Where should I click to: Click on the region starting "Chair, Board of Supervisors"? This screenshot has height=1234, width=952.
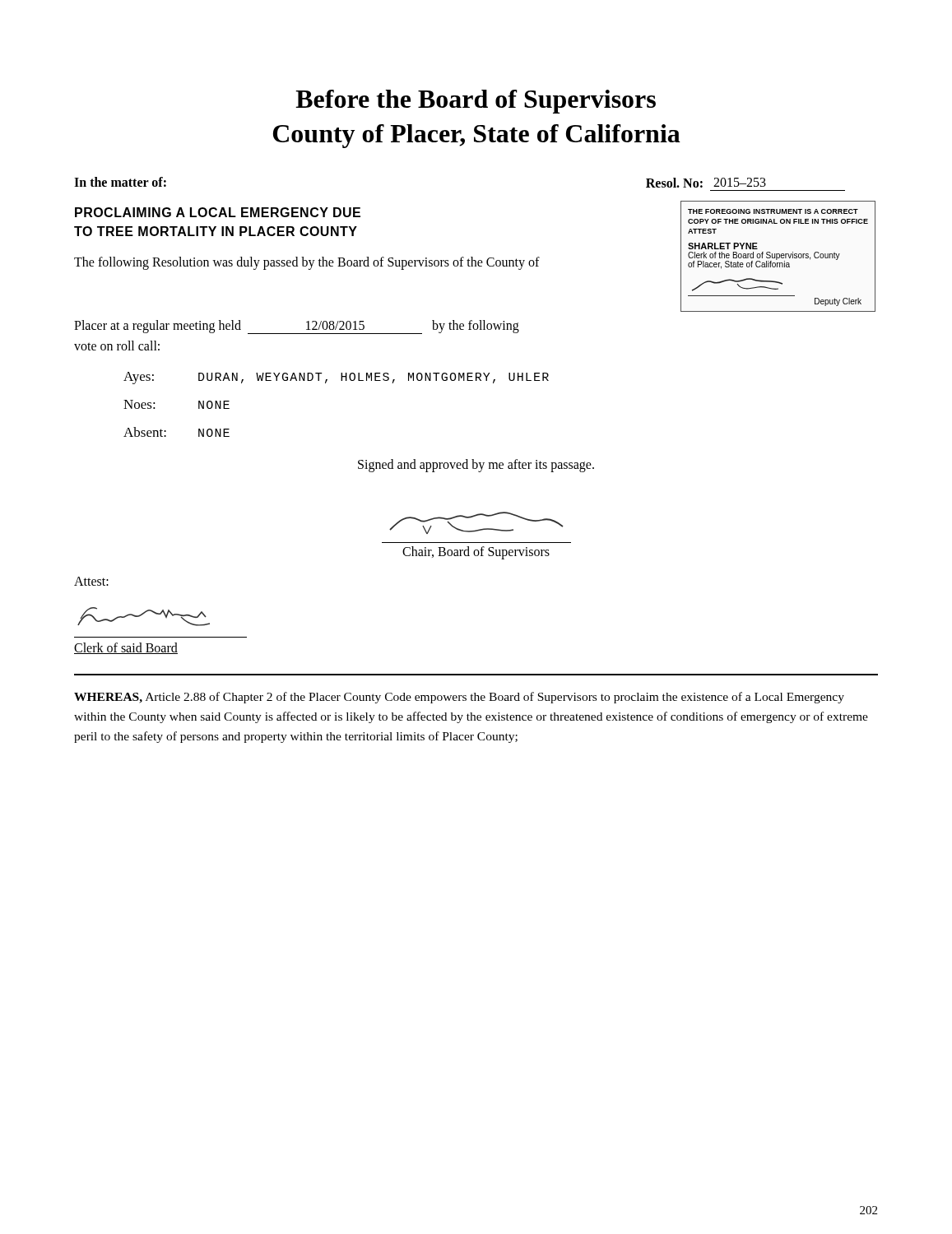coord(476,551)
